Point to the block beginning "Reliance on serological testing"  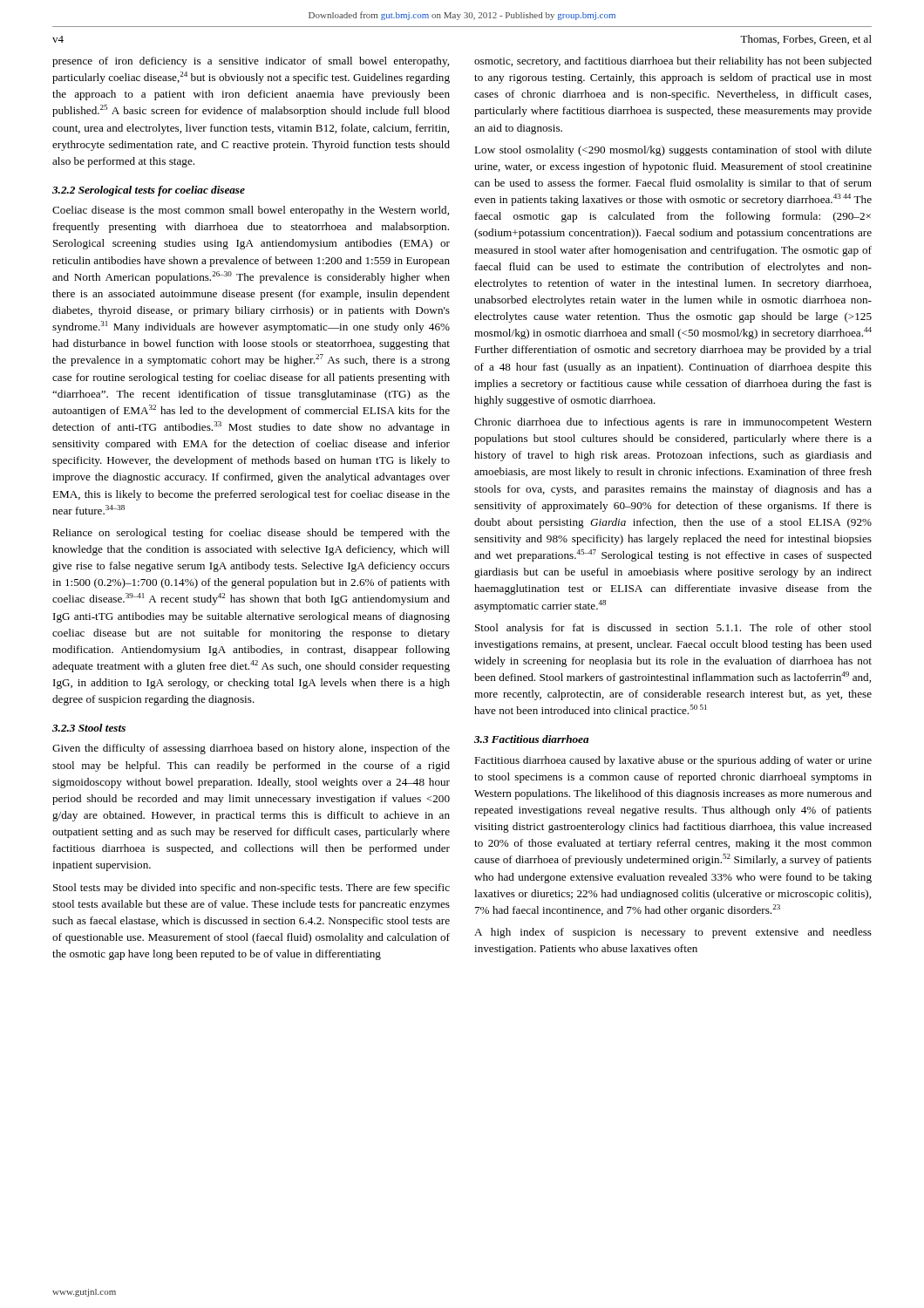click(x=251, y=616)
